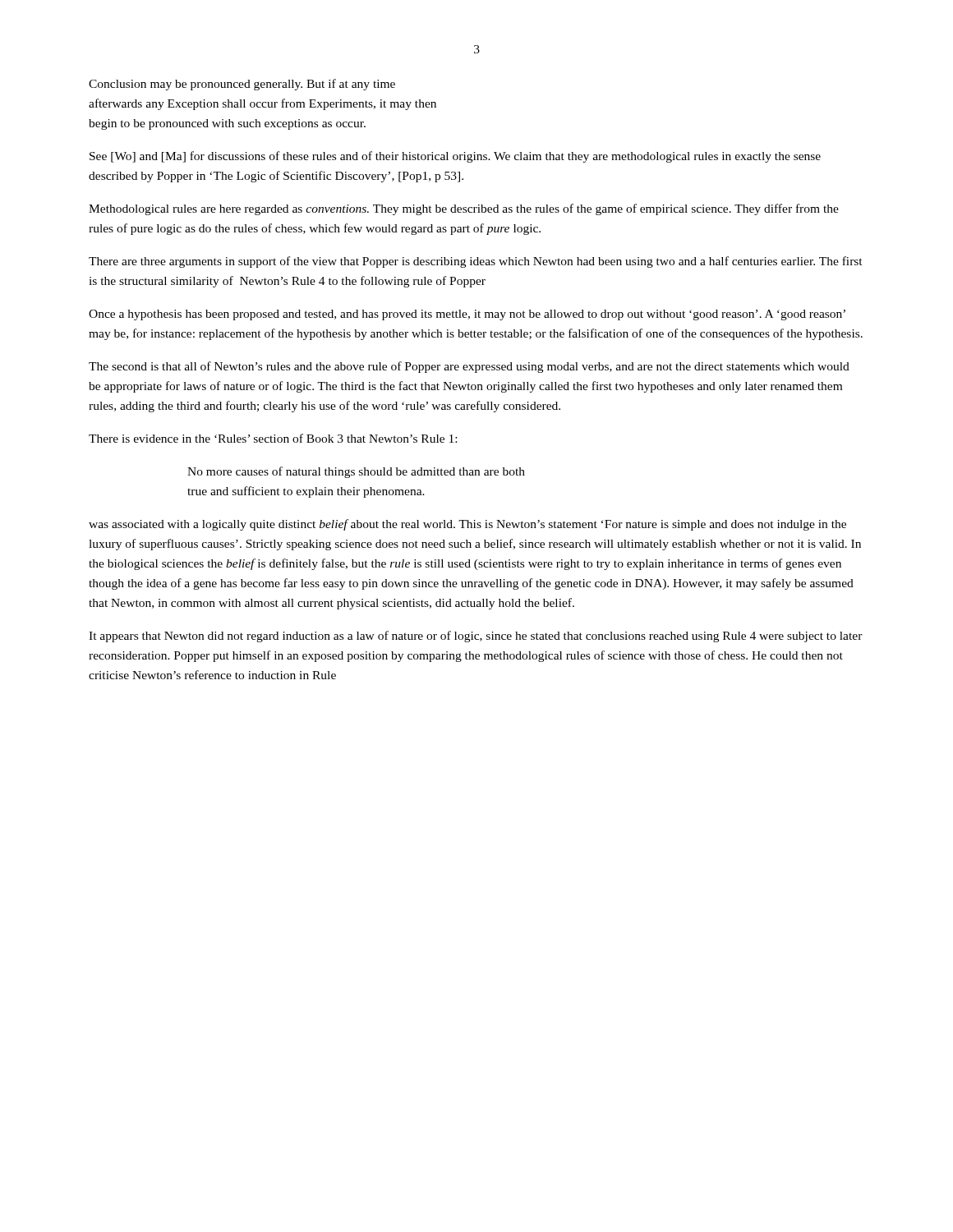Locate the element starting "See [Wo] and"
This screenshot has height=1232, width=953.
pyautogui.click(x=455, y=166)
